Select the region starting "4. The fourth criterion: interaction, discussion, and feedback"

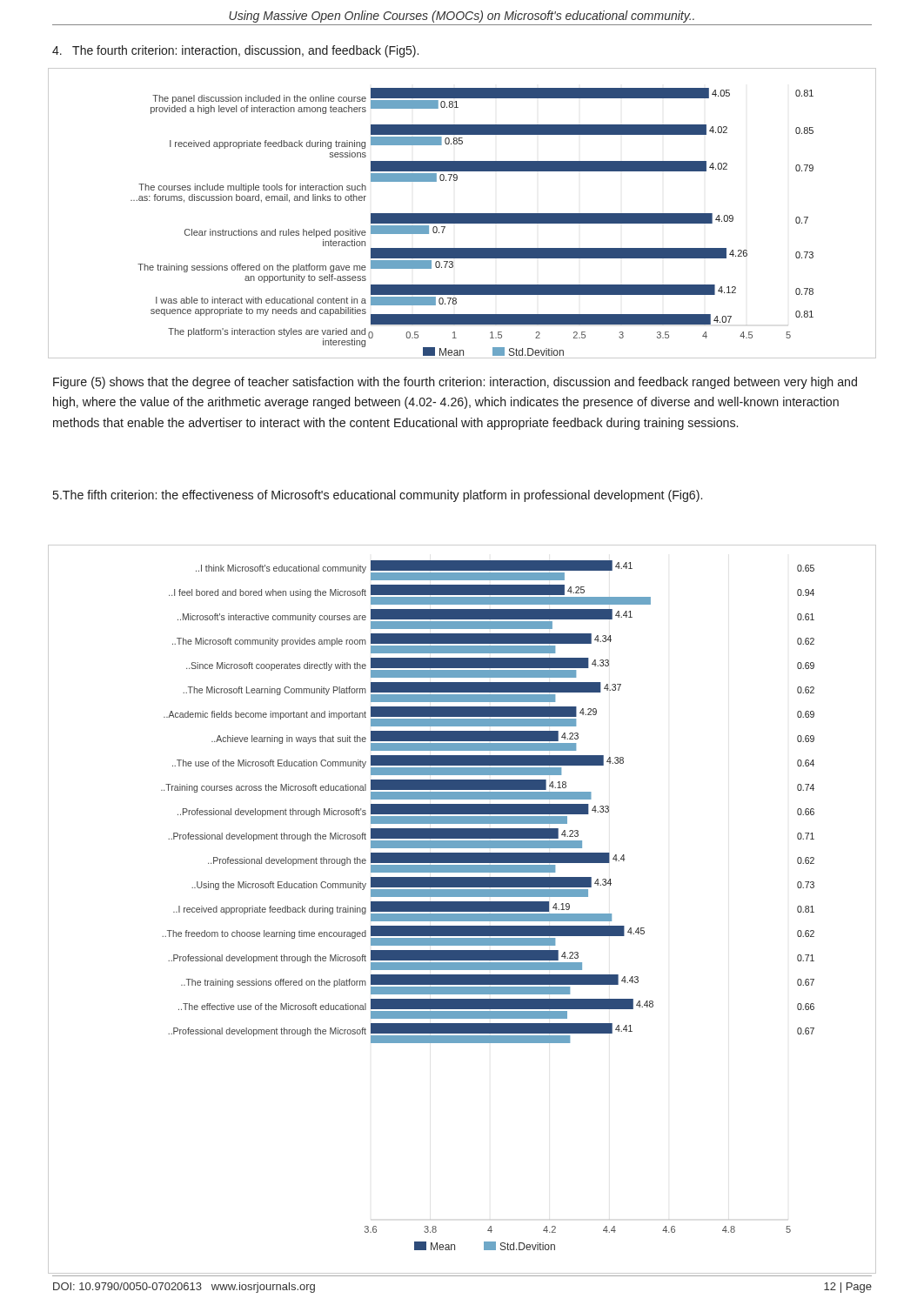click(236, 50)
